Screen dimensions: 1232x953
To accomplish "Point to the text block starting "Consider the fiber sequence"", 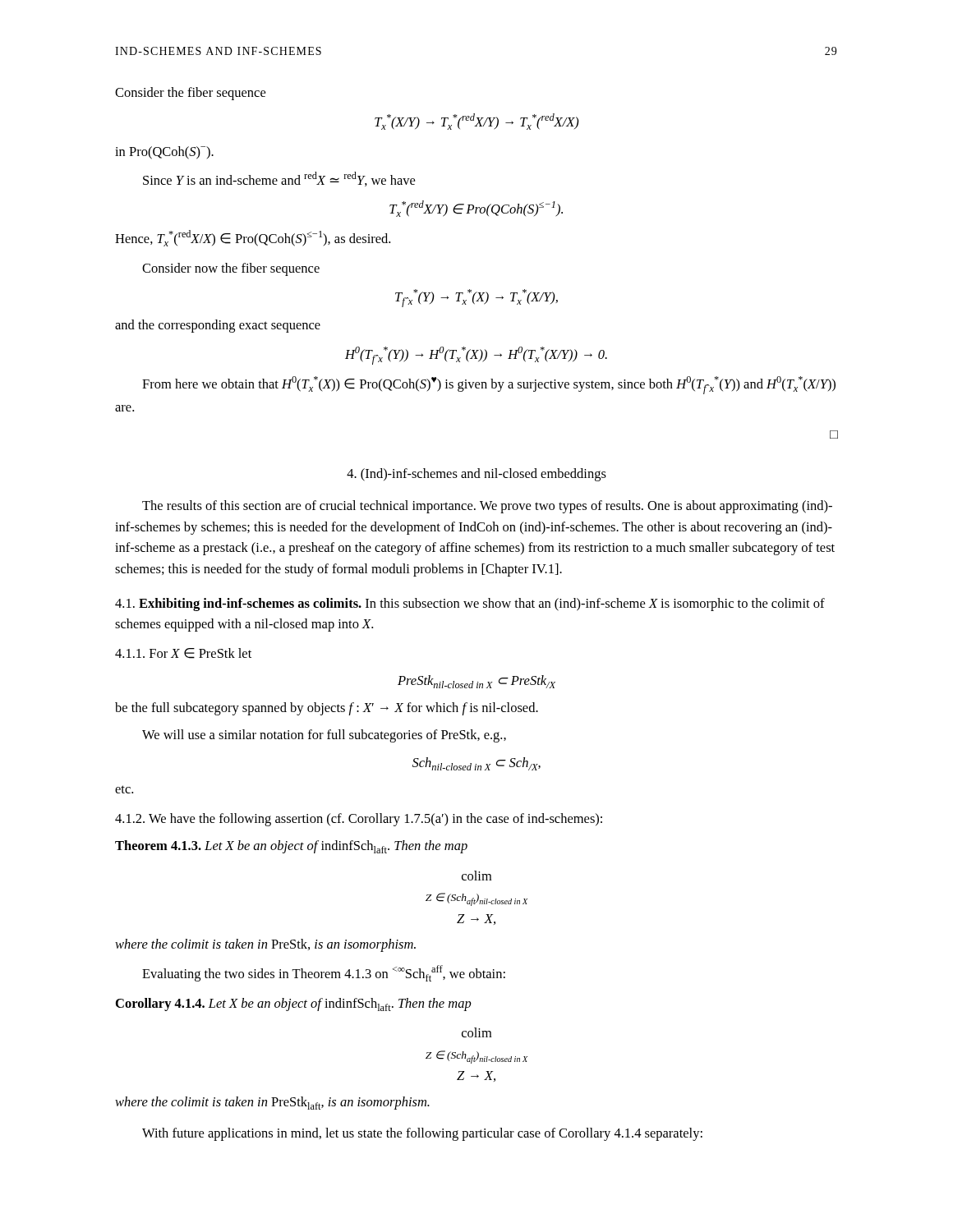I will click(x=190, y=94).
